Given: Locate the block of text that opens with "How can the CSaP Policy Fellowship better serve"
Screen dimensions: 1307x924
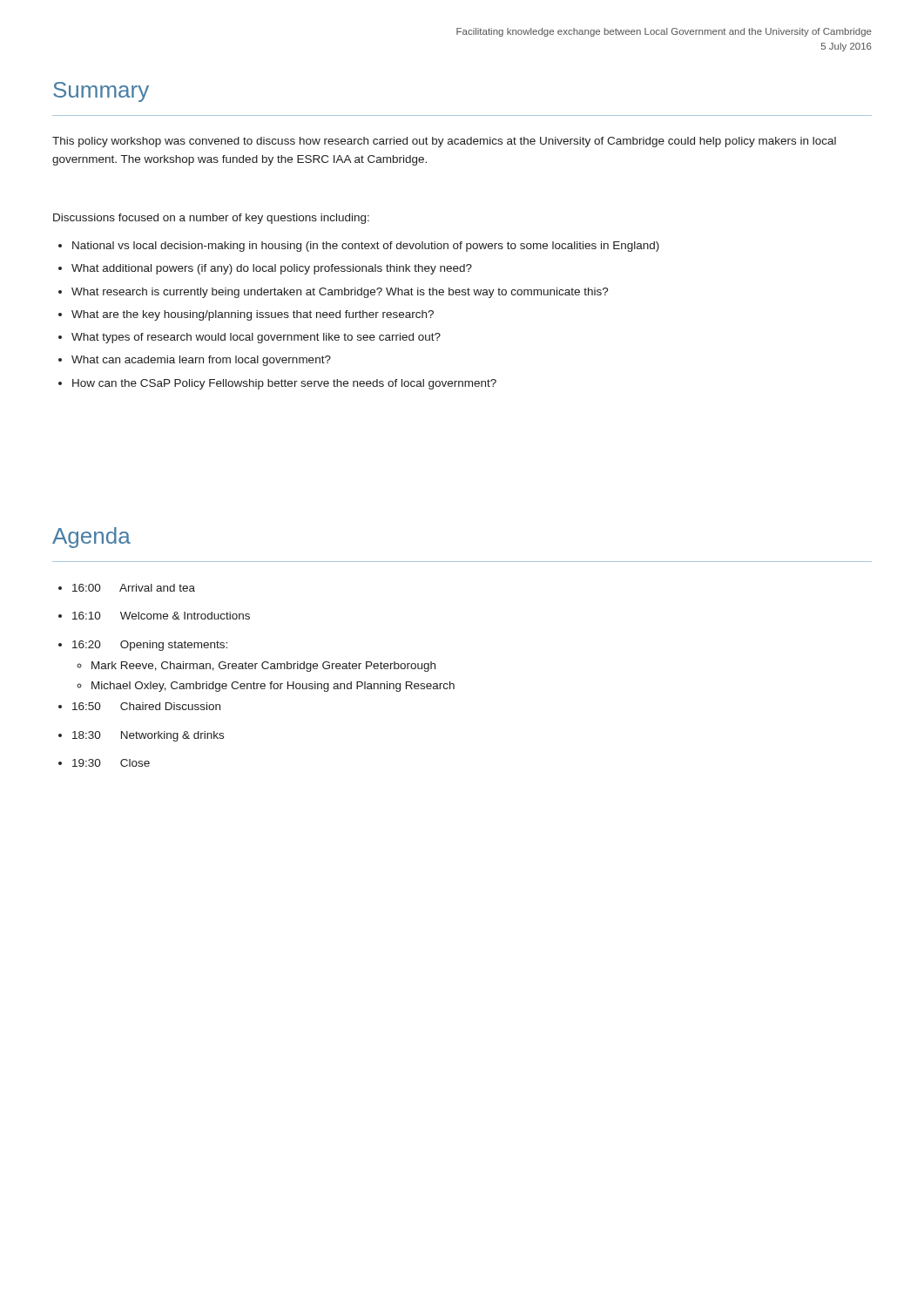Looking at the screenshot, I should (x=284, y=383).
